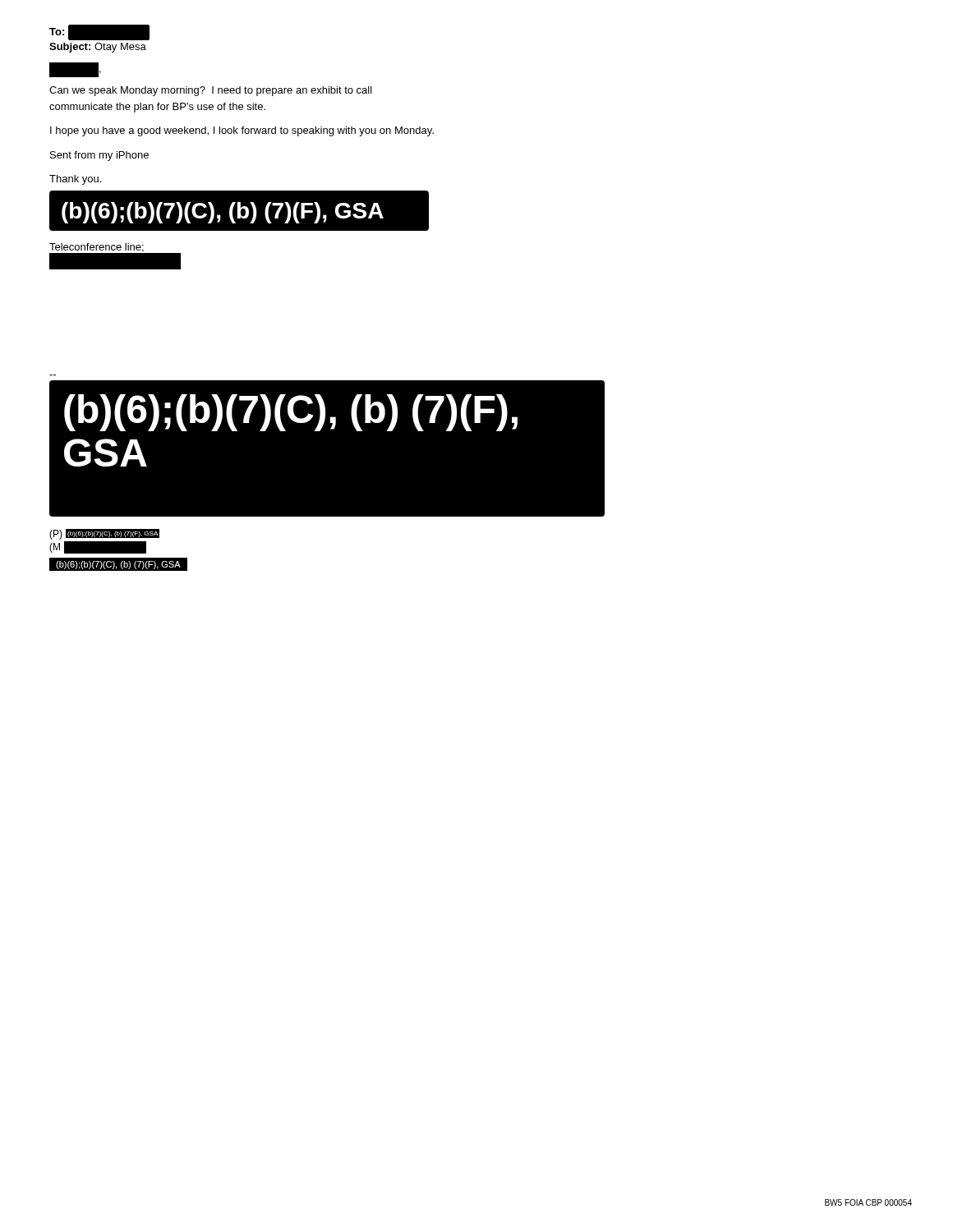This screenshot has height=1232, width=953.
Task: Click the passage that begins "I hope you"
Action: (242, 130)
